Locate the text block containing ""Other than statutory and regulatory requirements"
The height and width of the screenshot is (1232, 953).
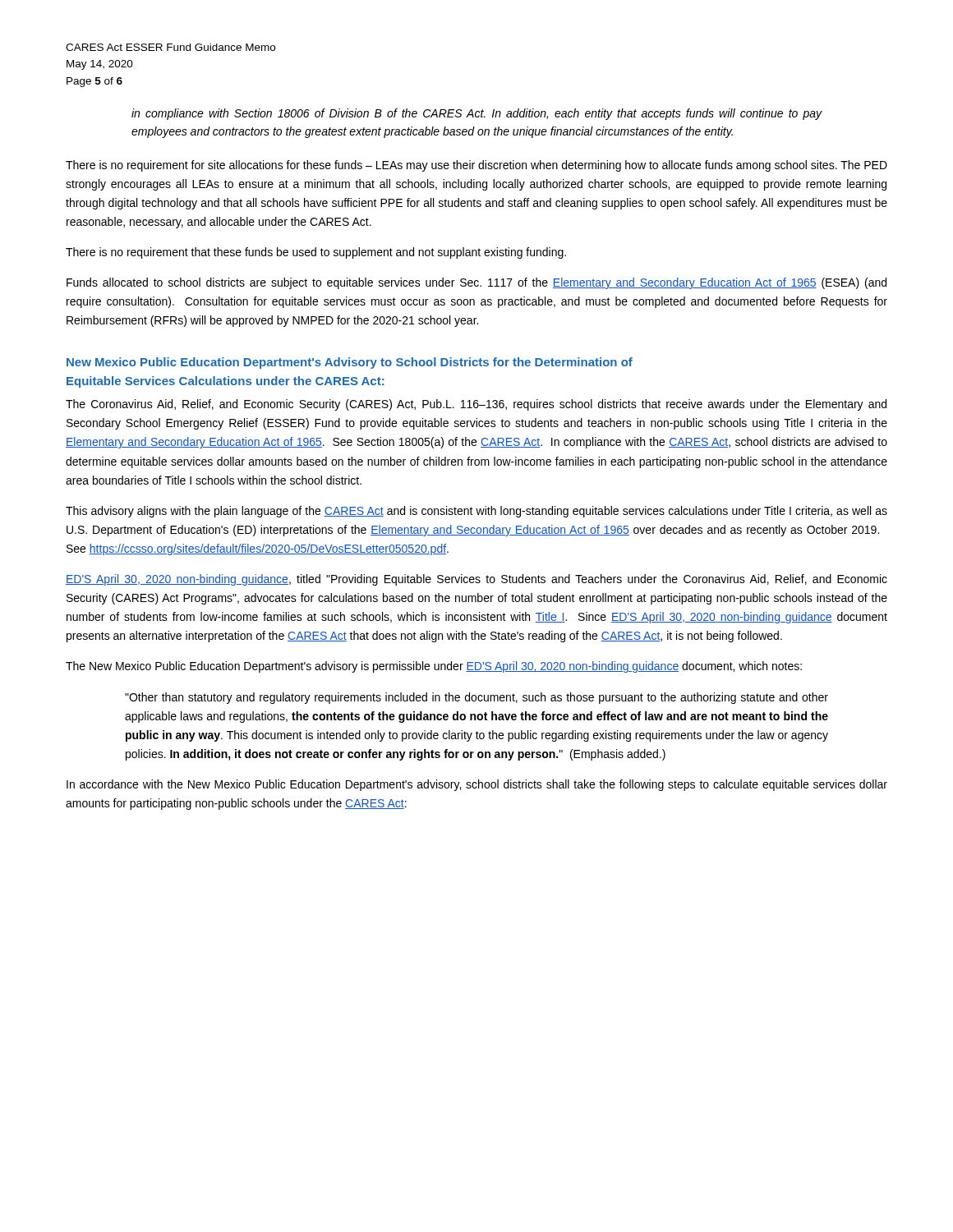476,725
